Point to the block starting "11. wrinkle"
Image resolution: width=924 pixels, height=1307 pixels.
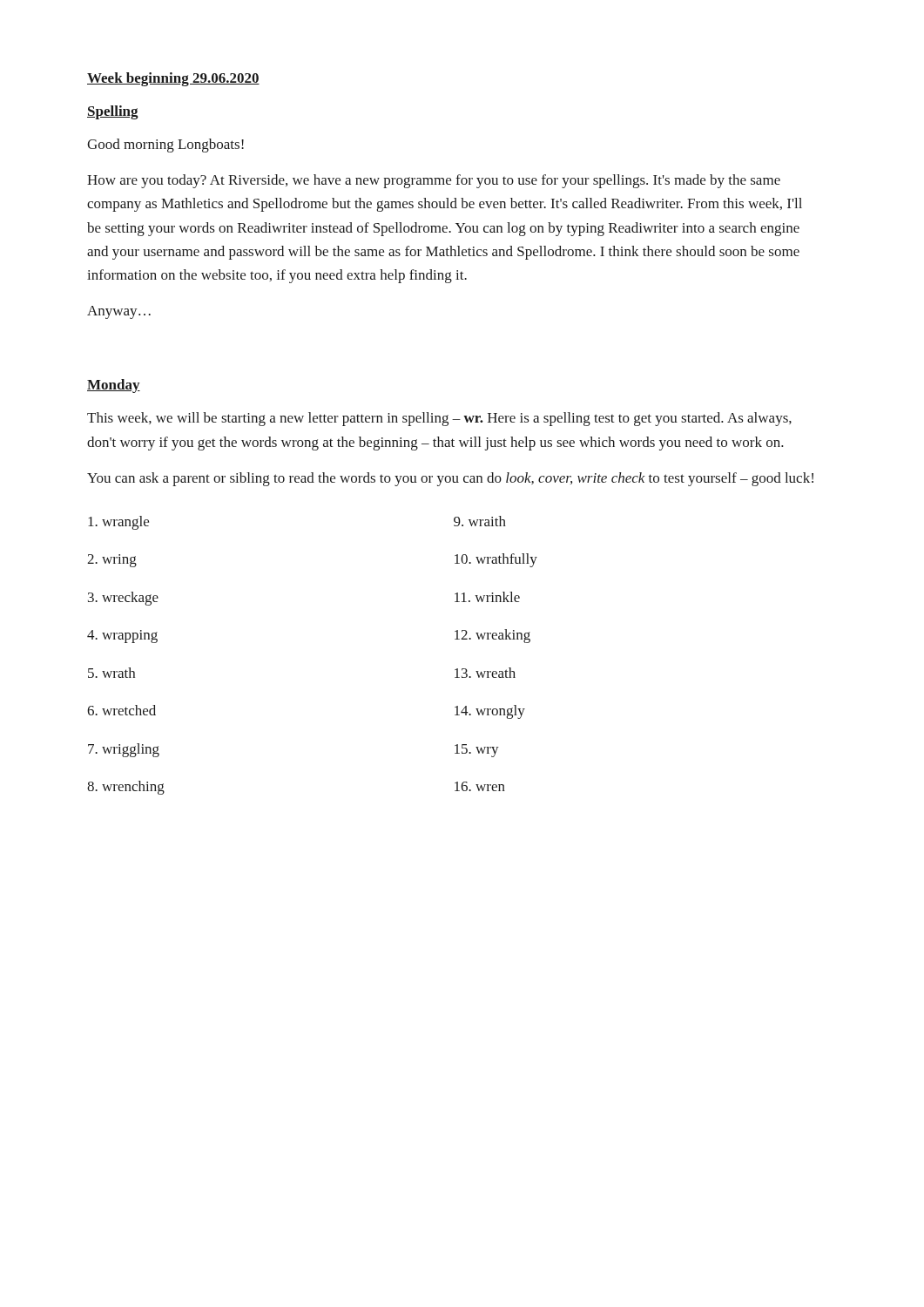[x=487, y=597]
